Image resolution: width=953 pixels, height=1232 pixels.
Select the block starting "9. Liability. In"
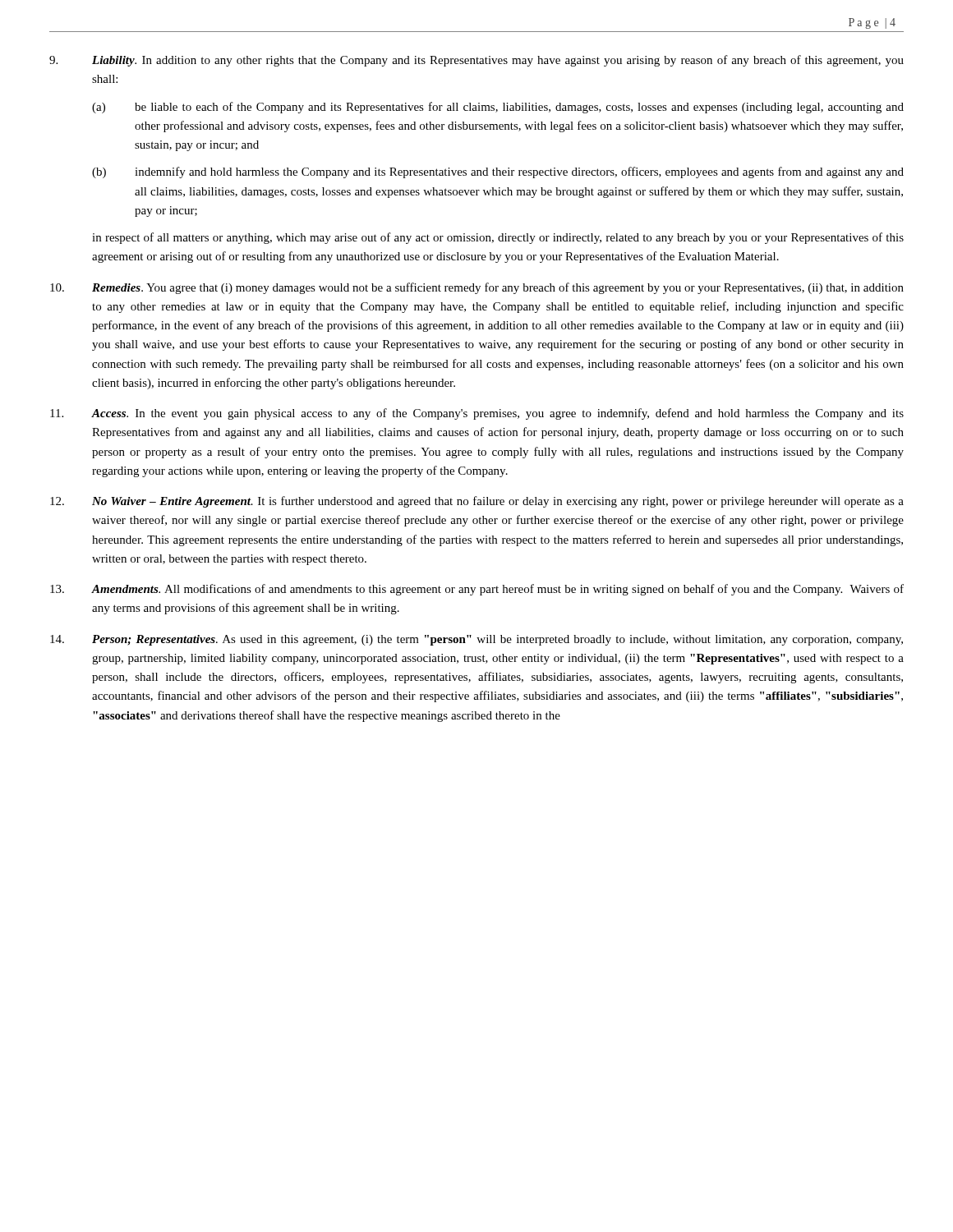coord(476,159)
